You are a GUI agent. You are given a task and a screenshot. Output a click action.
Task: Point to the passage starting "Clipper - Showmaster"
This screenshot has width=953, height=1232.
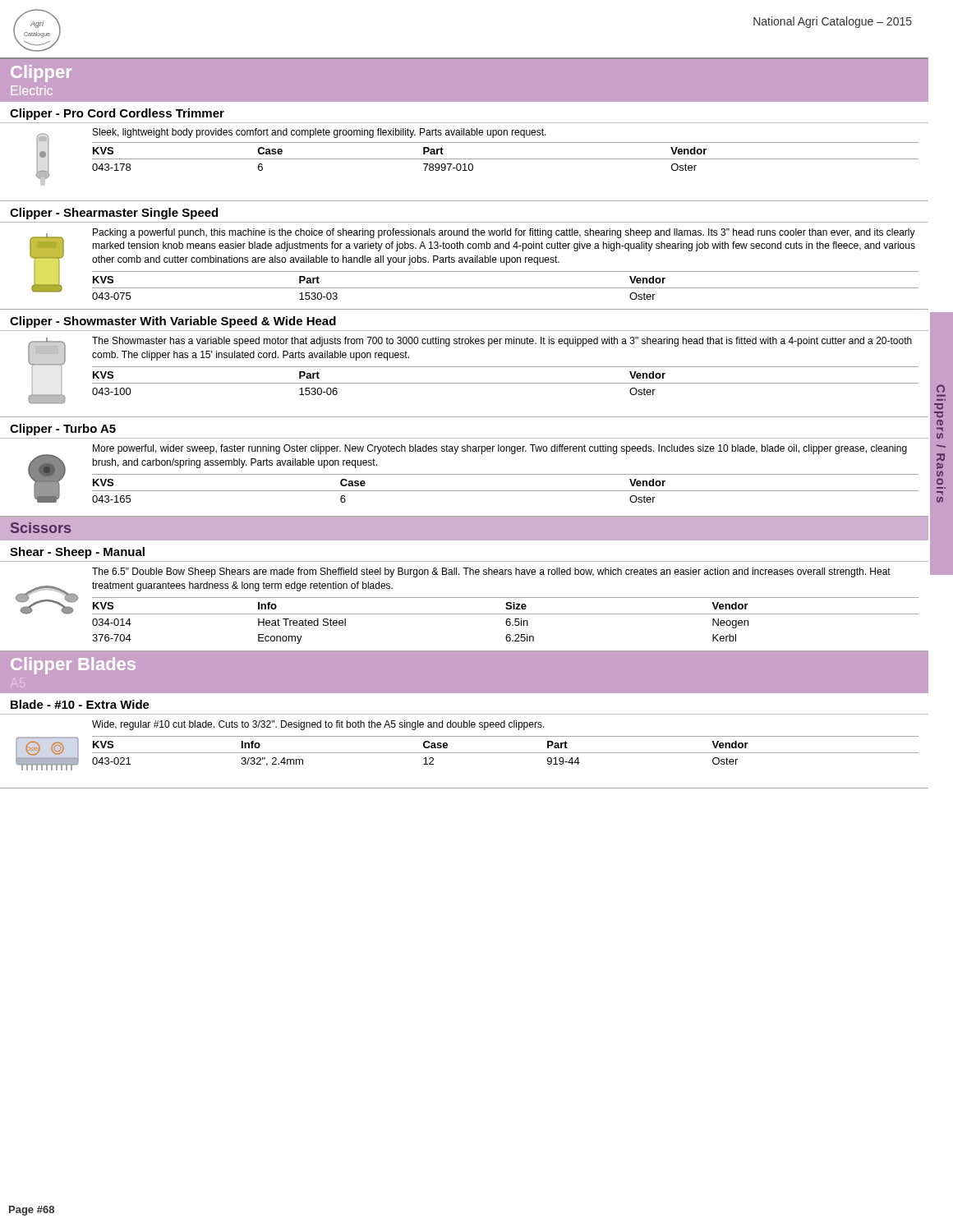pos(173,321)
